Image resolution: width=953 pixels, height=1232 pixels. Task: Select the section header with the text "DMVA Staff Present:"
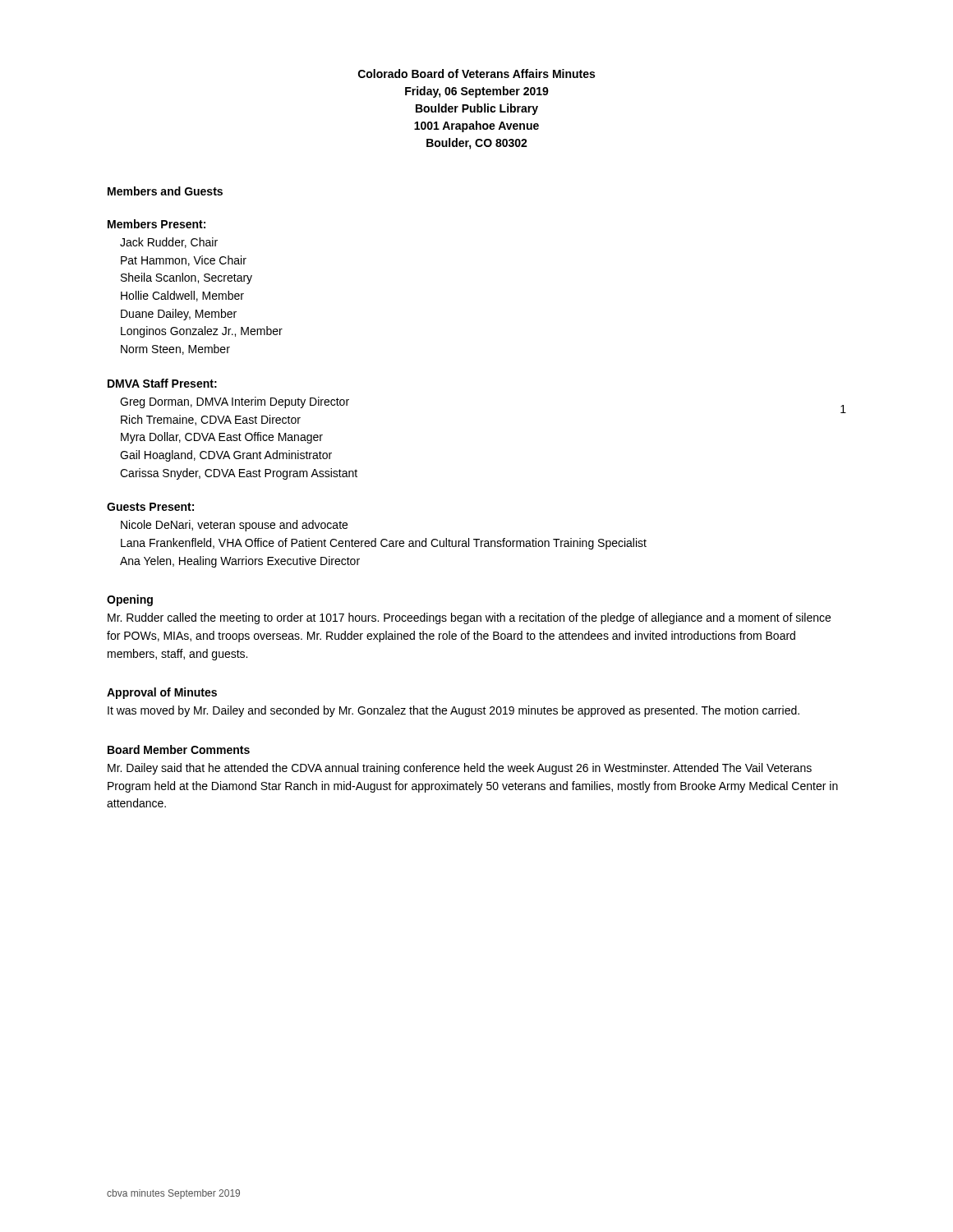[x=162, y=383]
